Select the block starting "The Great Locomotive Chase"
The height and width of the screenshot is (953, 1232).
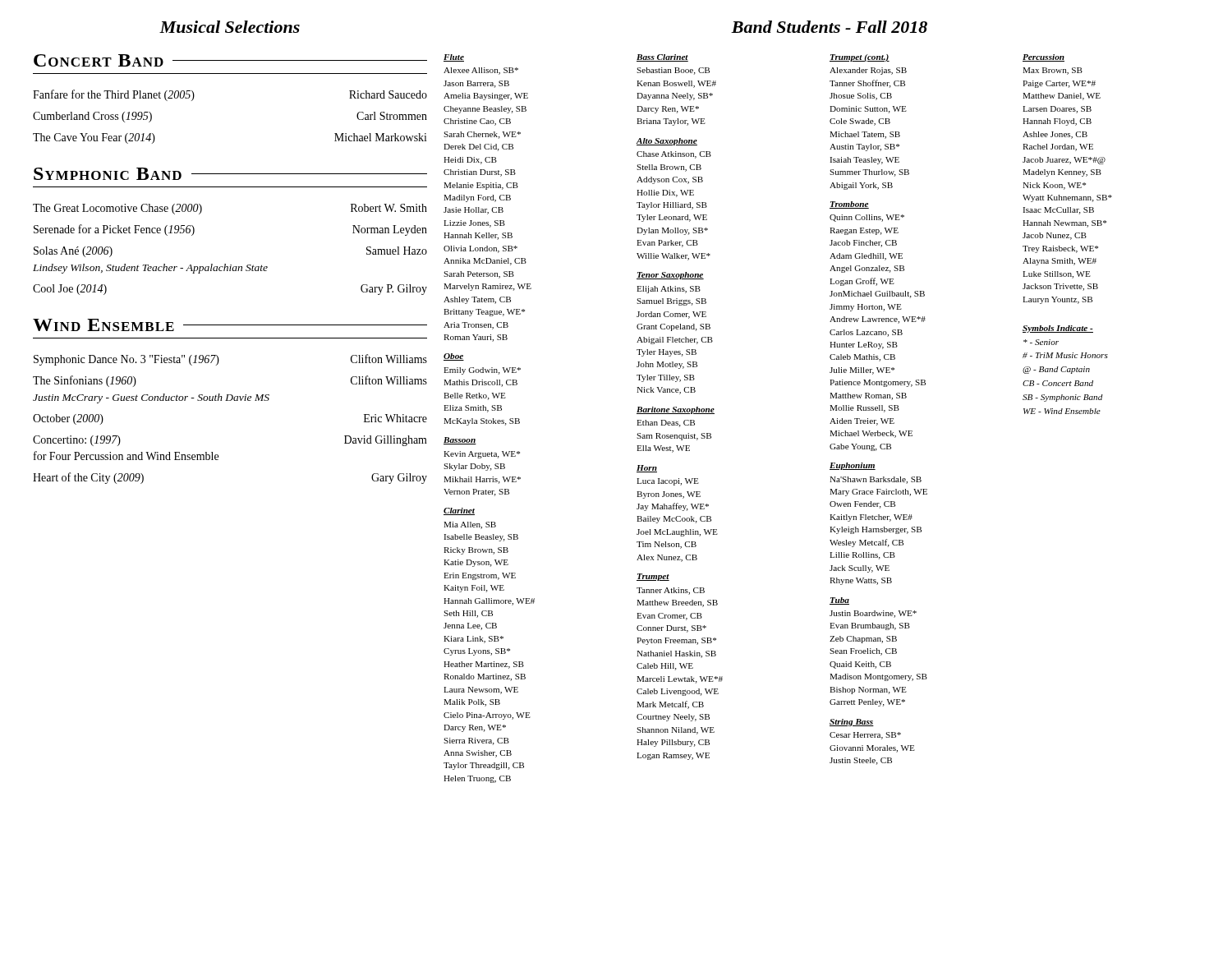click(x=116, y=209)
